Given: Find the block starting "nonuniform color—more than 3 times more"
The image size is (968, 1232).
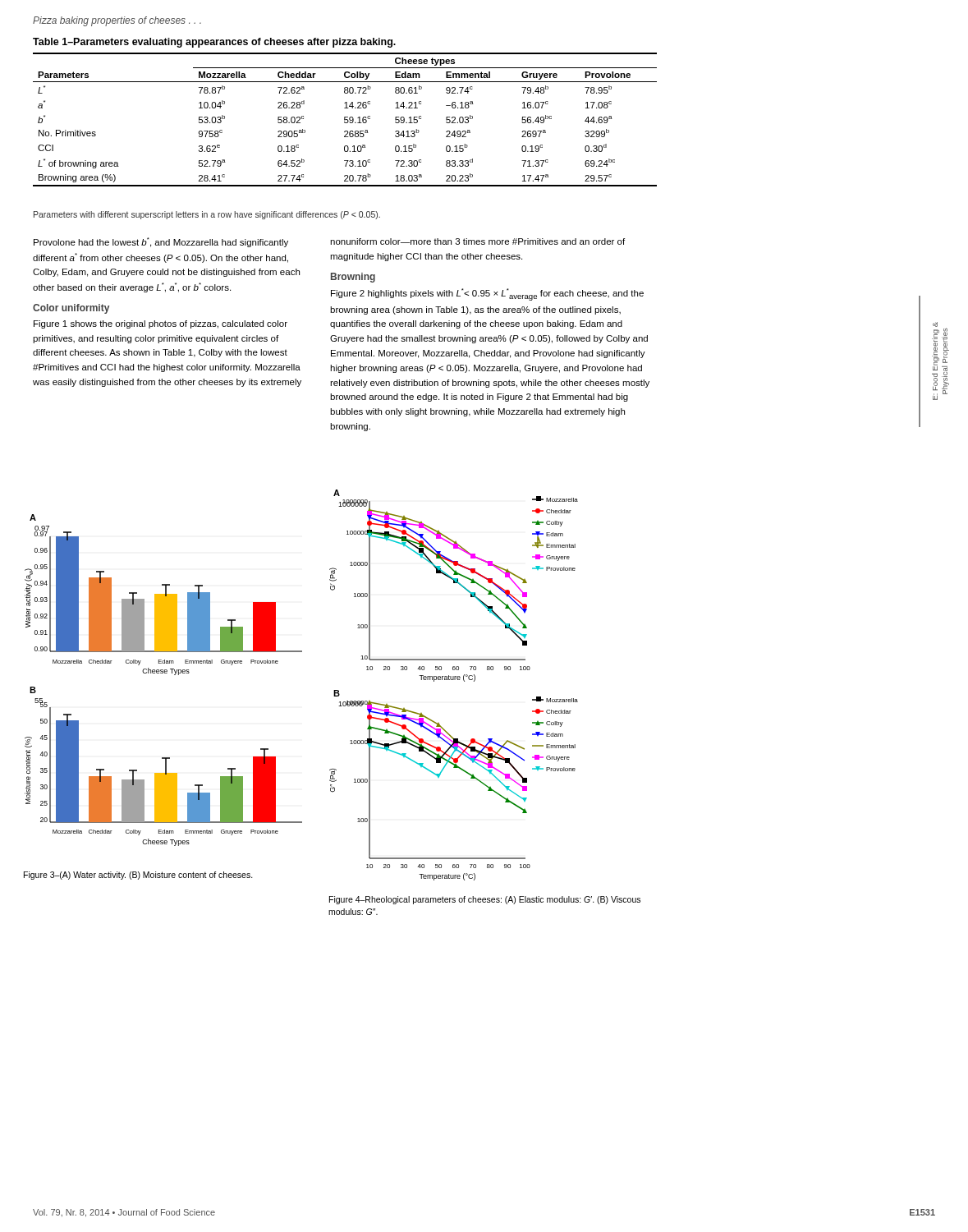Looking at the screenshot, I should tap(478, 249).
